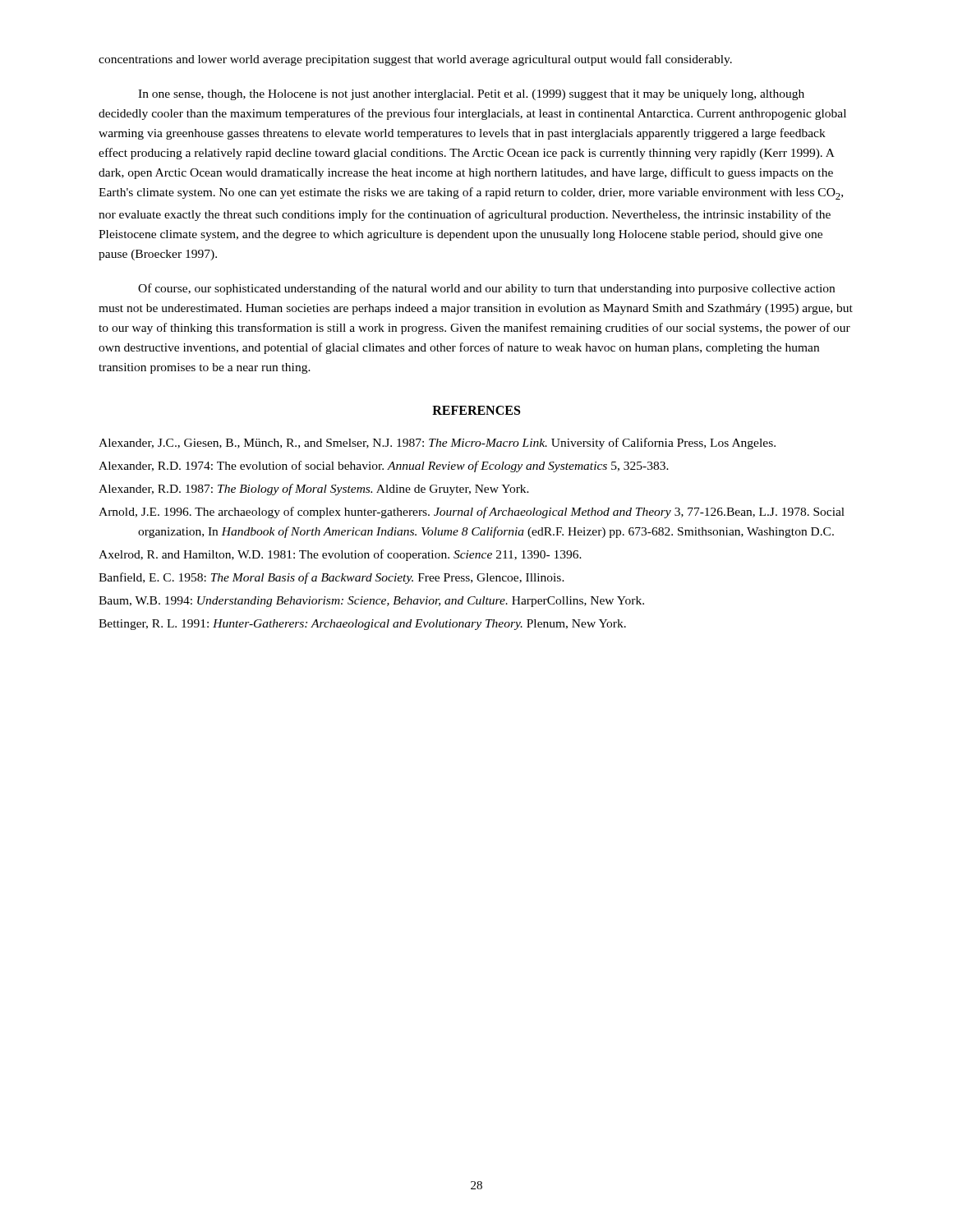Locate a section header
The height and width of the screenshot is (1232, 953).
click(476, 411)
